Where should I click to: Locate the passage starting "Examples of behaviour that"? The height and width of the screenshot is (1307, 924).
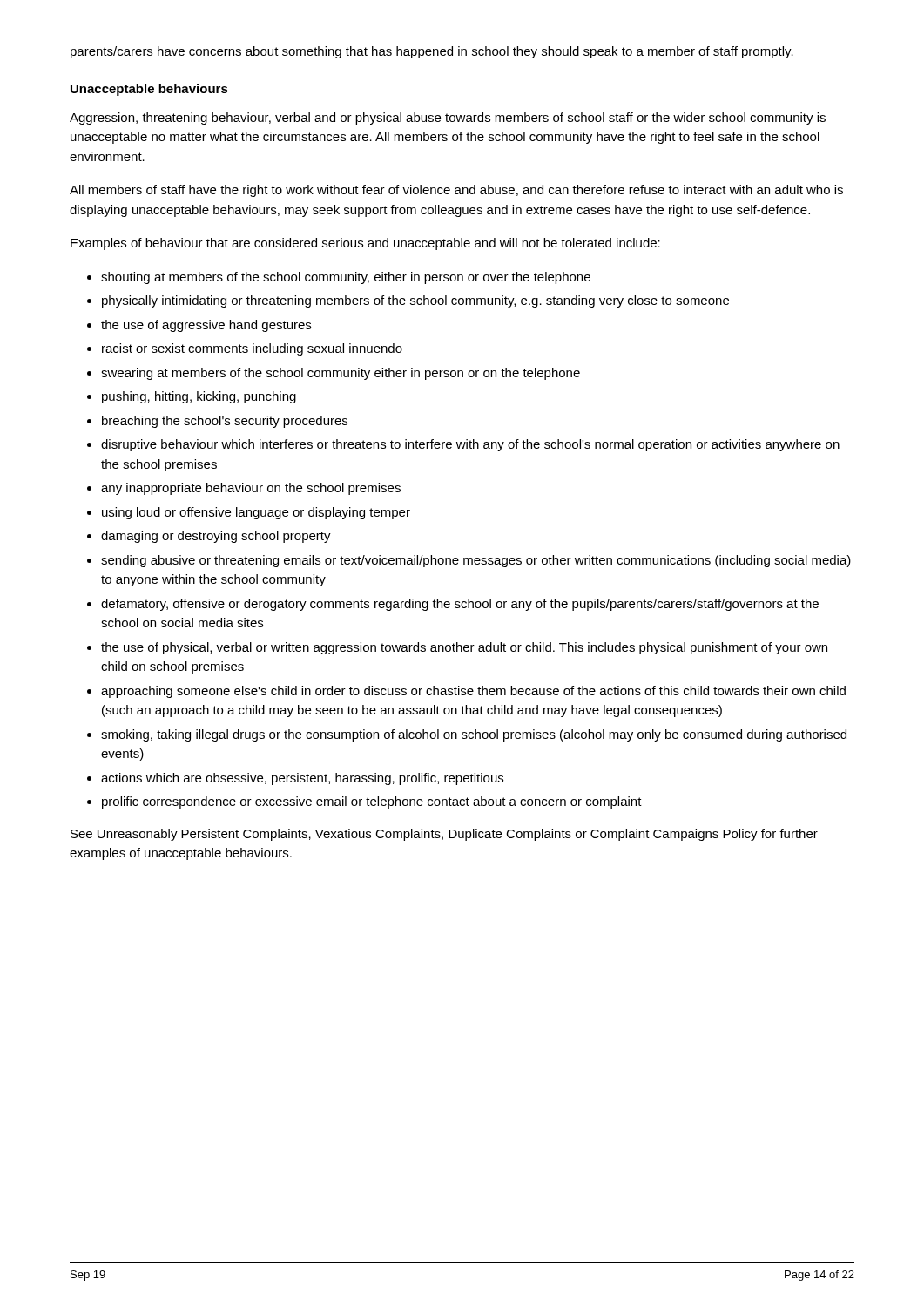point(365,243)
